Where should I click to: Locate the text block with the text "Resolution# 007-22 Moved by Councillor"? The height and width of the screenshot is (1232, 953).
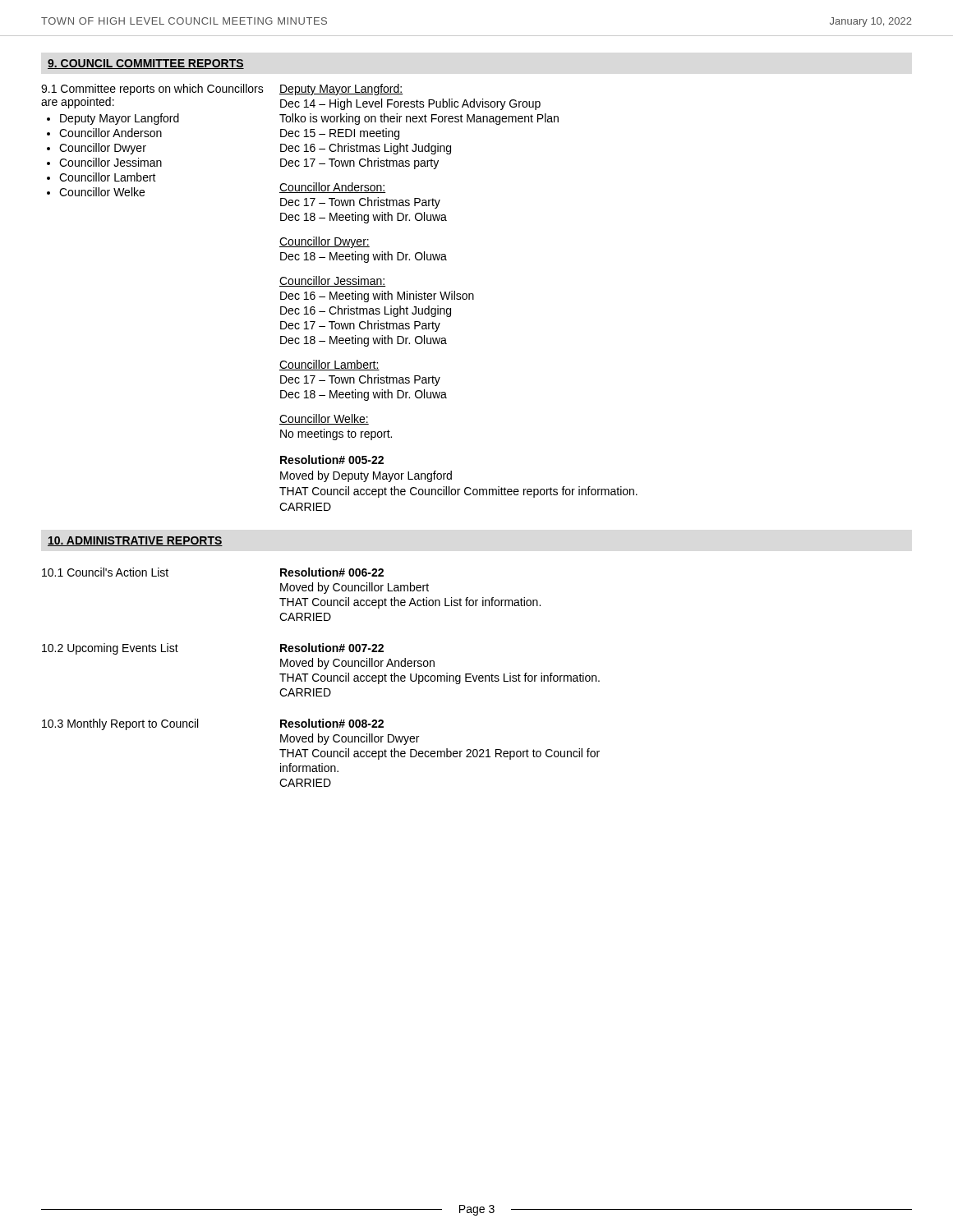pyautogui.click(x=596, y=670)
